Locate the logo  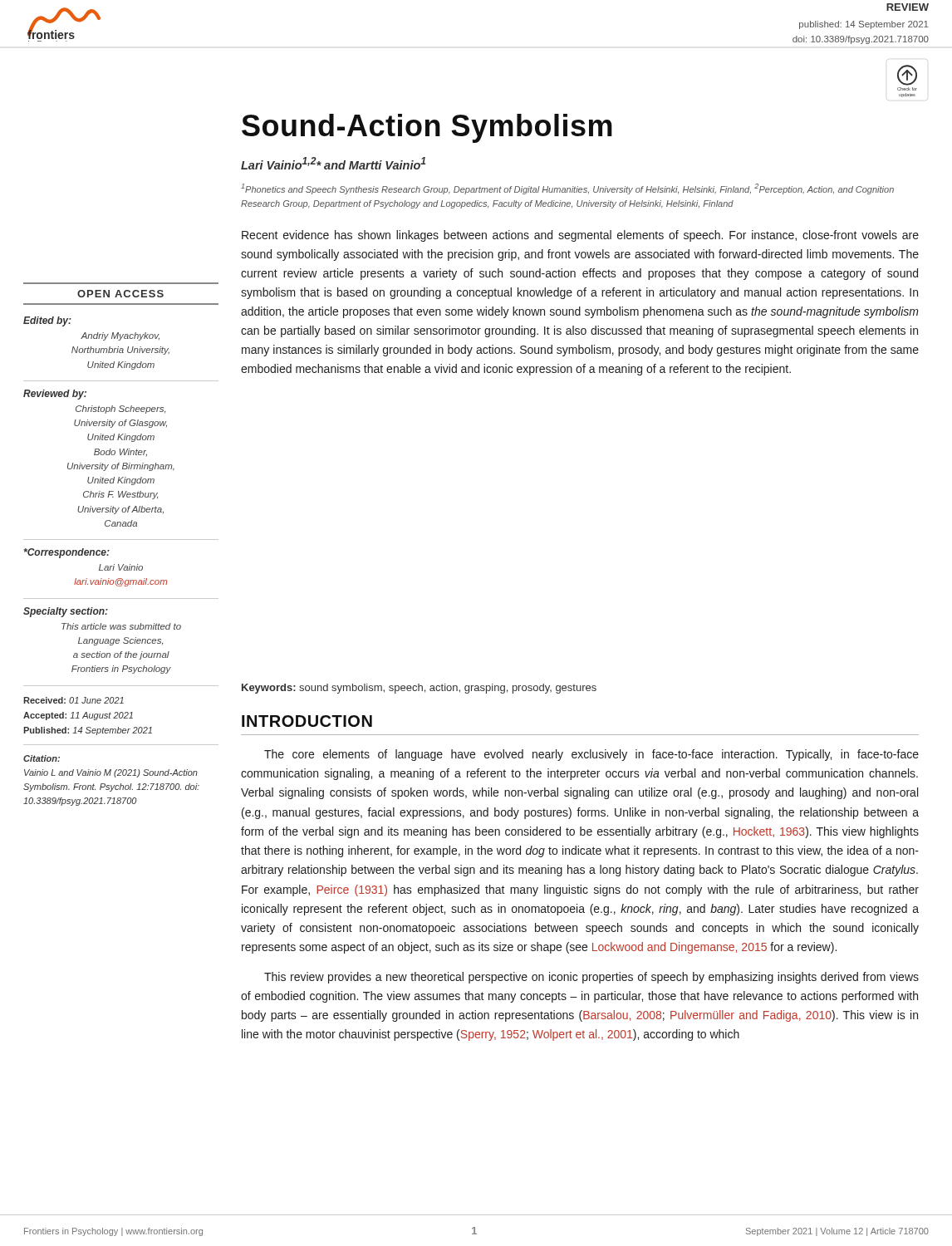(907, 81)
